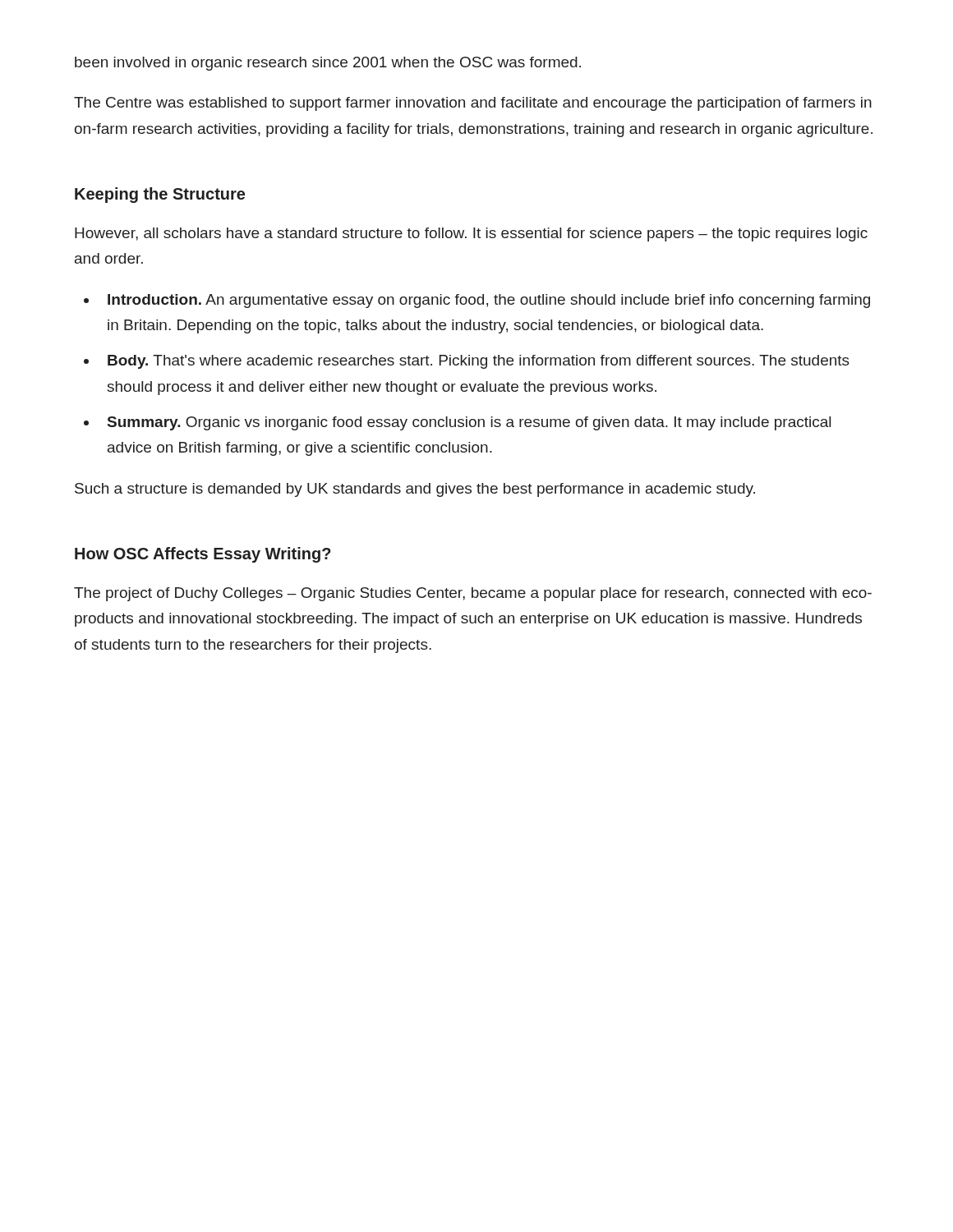The height and width of the screenshot is (1232, 953).
Task: Locate the text starting "How OSC Affects Essay Writing?"
Action: click(203, 554)
